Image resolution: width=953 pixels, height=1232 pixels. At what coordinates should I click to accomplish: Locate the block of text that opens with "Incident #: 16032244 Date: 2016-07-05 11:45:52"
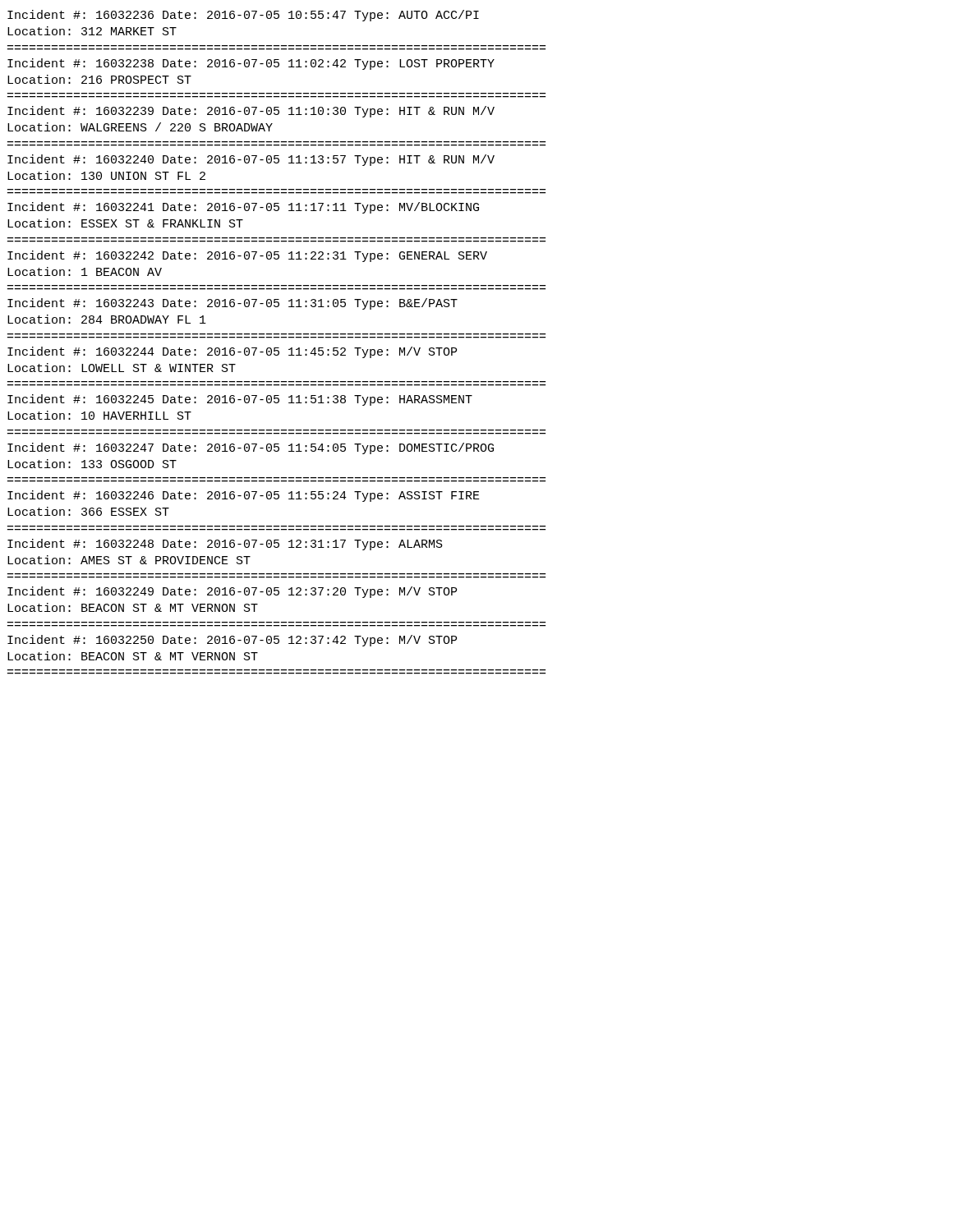232,352
